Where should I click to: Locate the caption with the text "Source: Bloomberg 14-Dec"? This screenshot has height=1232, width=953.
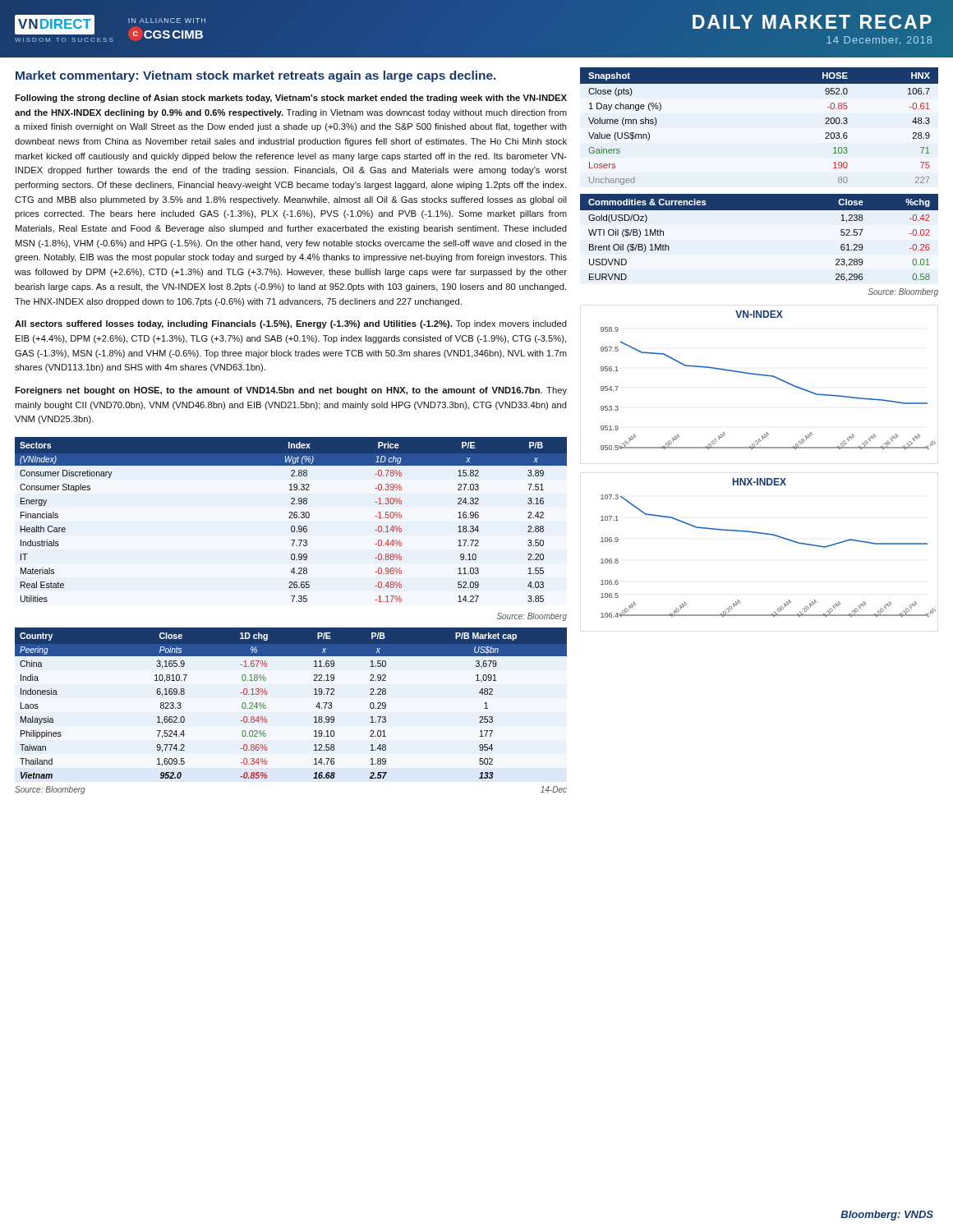click(56, 790)
